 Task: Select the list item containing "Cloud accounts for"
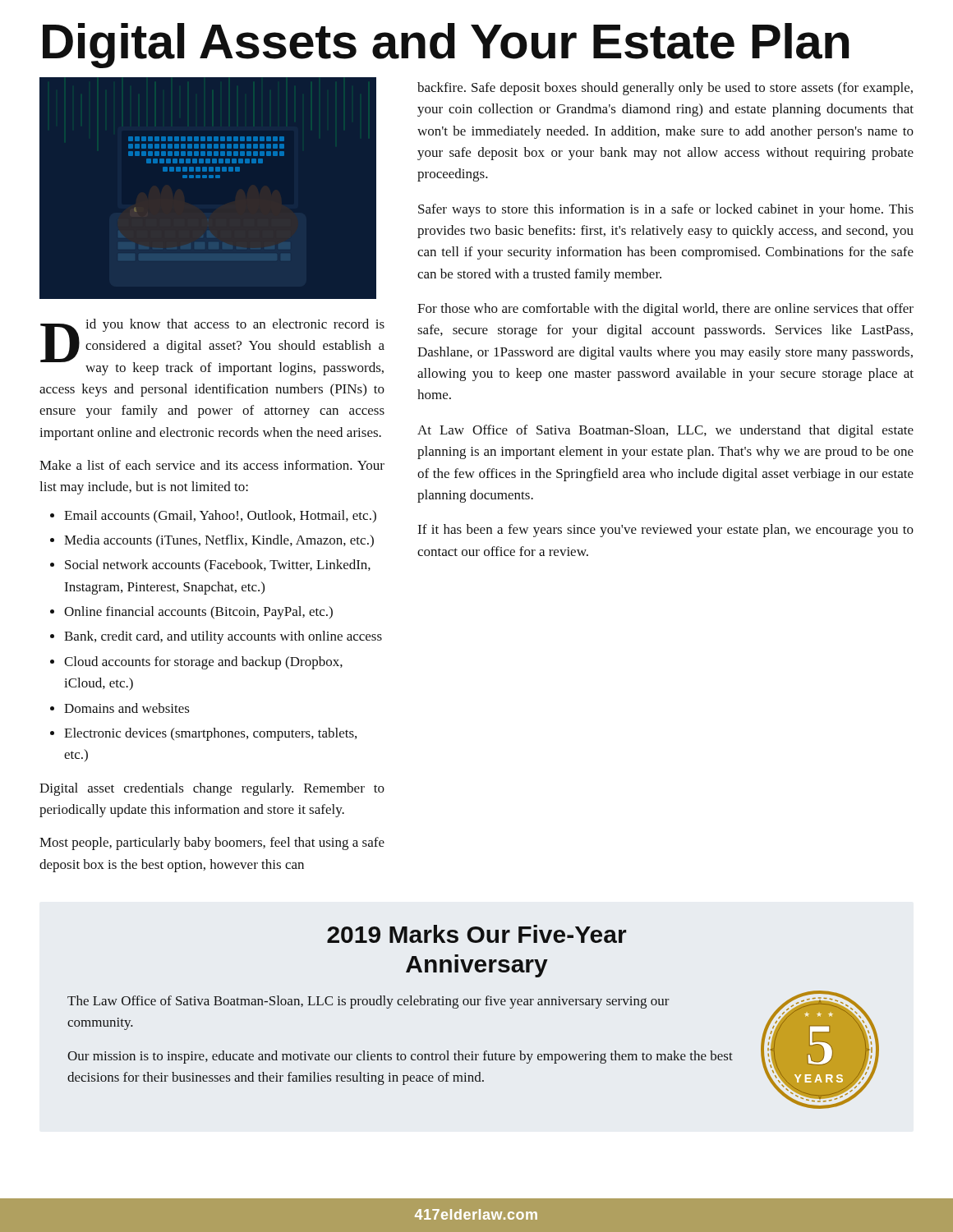click(x=204, y=672)
